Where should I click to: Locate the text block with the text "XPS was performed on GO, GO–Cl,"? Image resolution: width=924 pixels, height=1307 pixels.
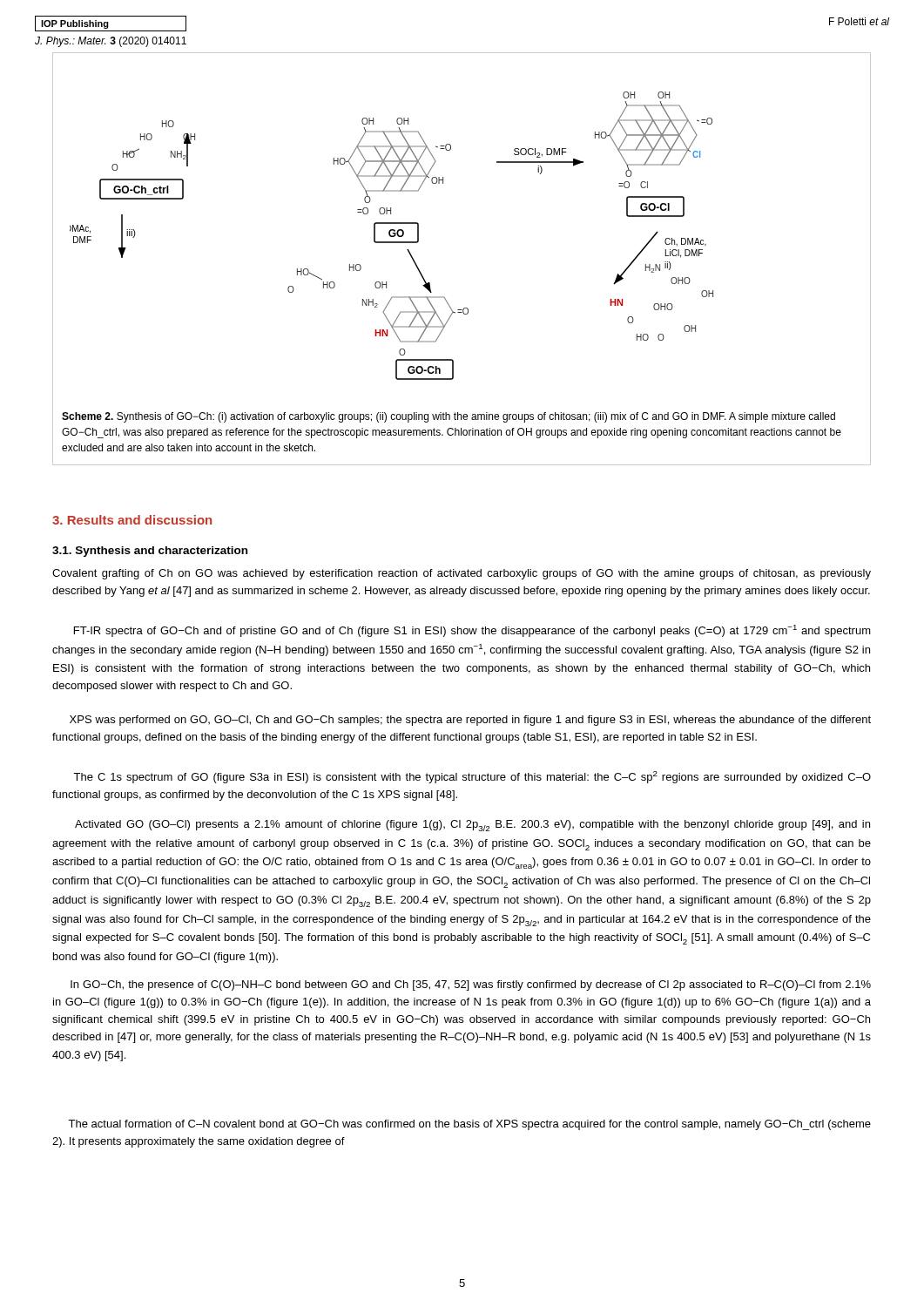[x=462, y=728]
